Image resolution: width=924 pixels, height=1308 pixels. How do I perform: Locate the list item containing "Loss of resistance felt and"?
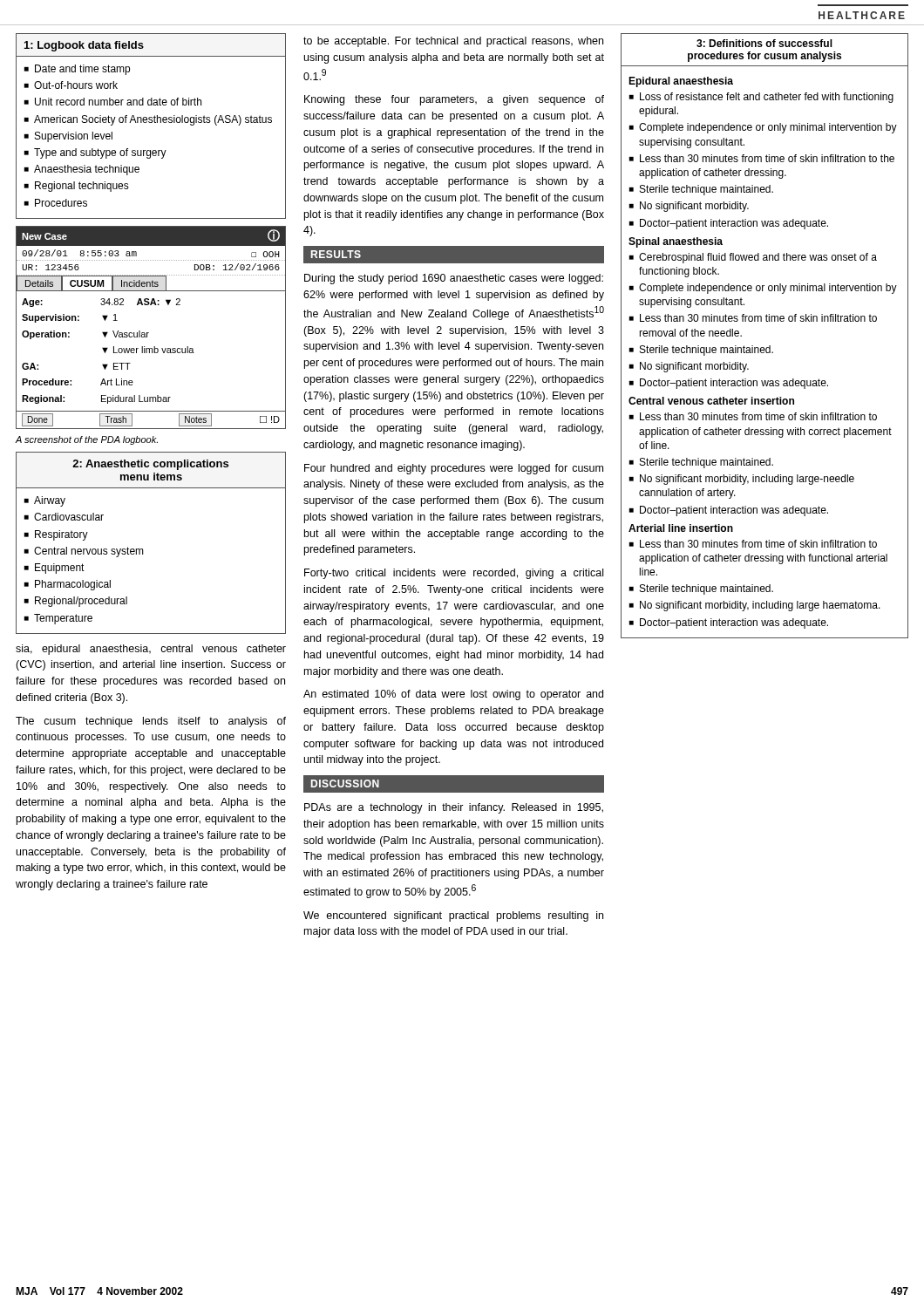[x=766, y=104]
